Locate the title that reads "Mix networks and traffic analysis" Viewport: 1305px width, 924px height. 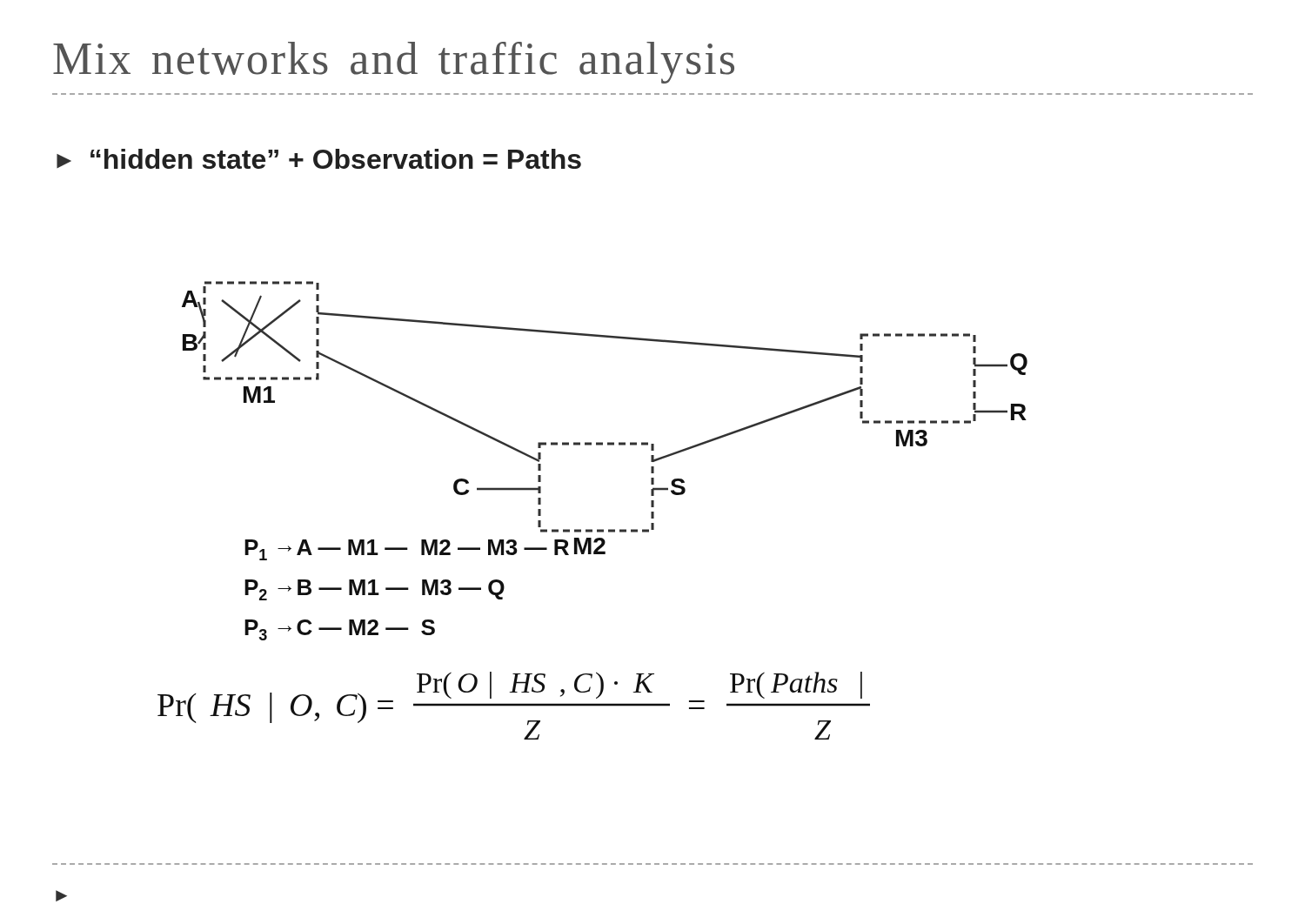coord(652,64)
